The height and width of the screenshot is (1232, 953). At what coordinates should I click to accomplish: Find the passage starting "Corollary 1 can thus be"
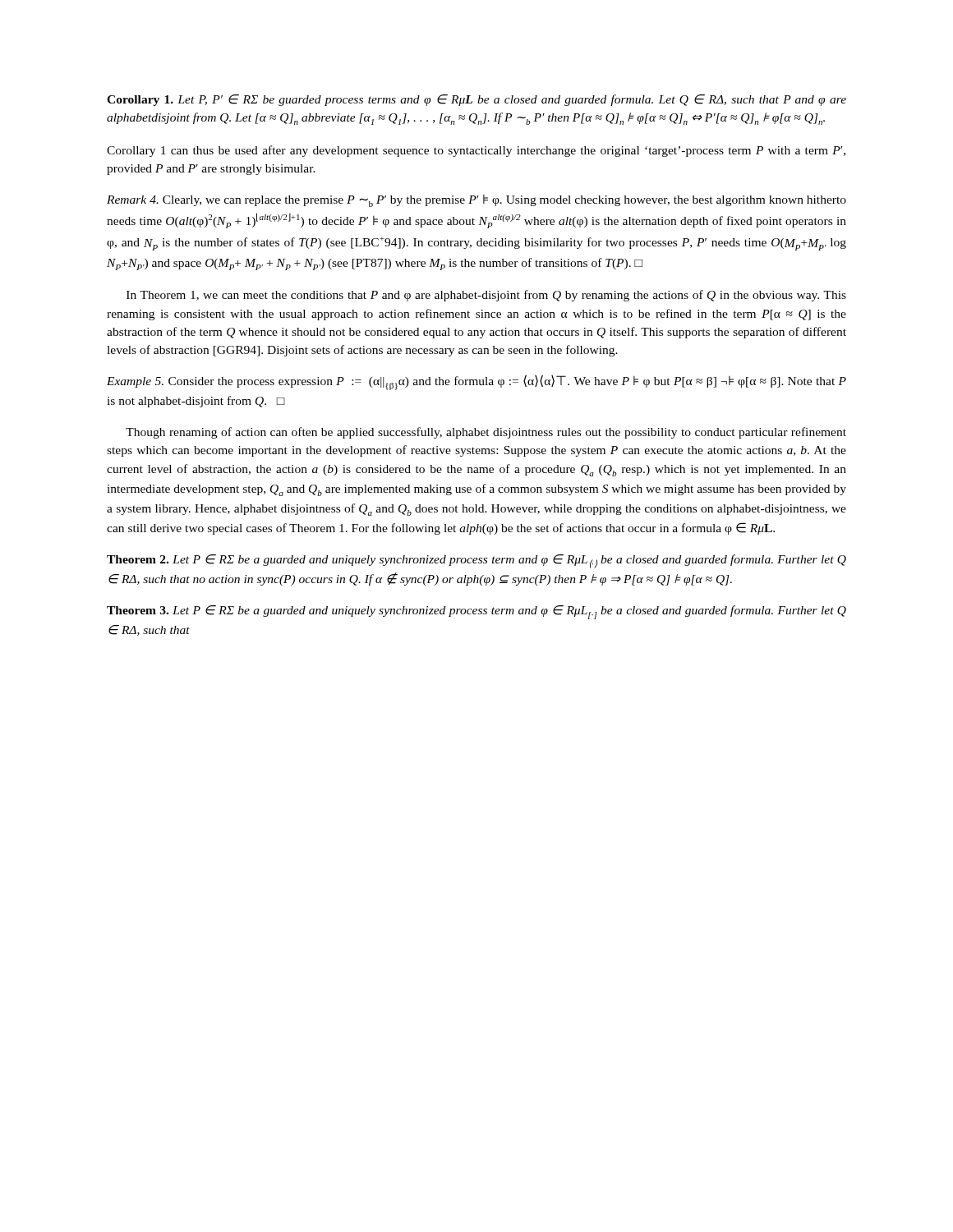[x=476, y=159]
